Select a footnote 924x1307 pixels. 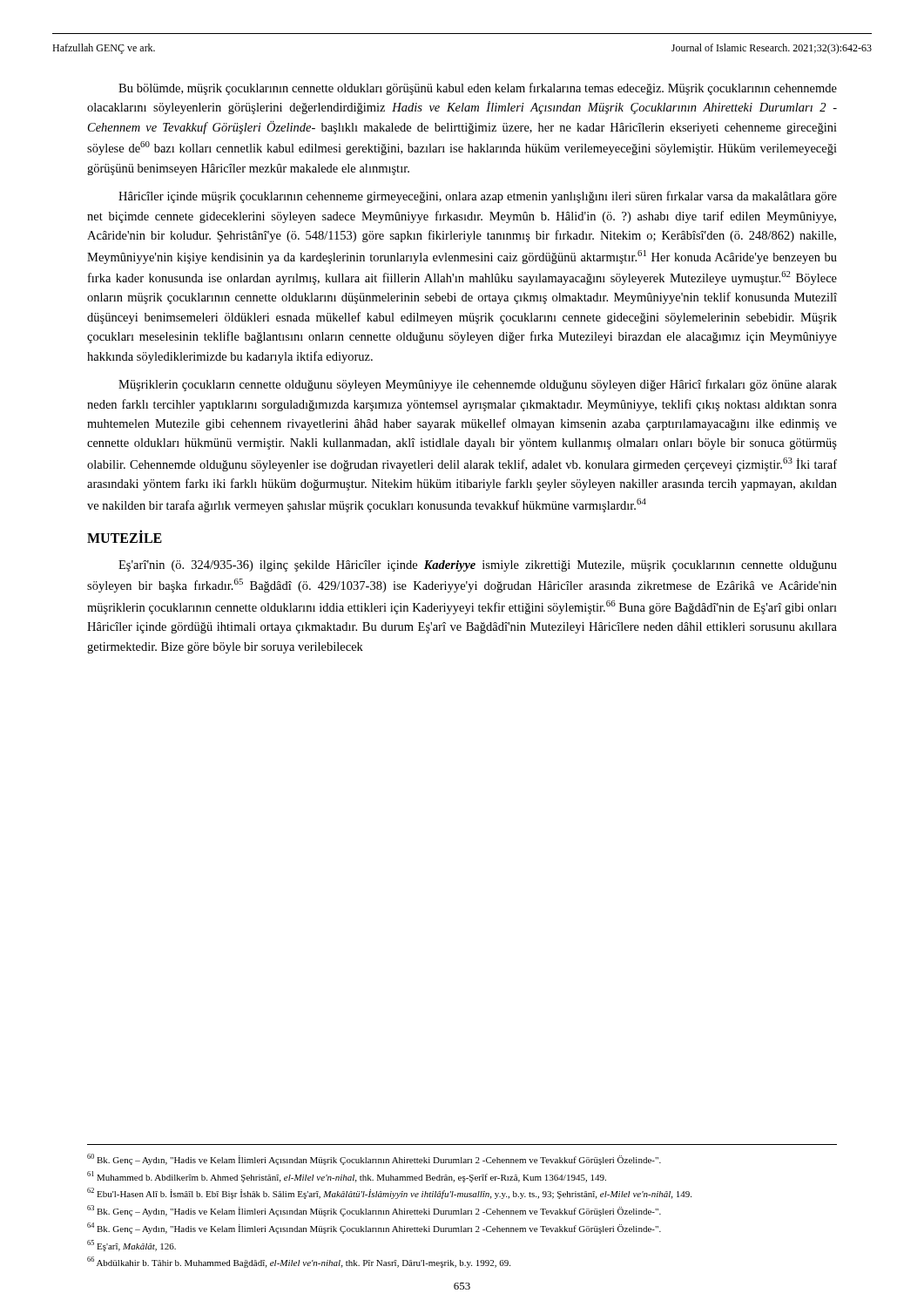[462, 1211]
